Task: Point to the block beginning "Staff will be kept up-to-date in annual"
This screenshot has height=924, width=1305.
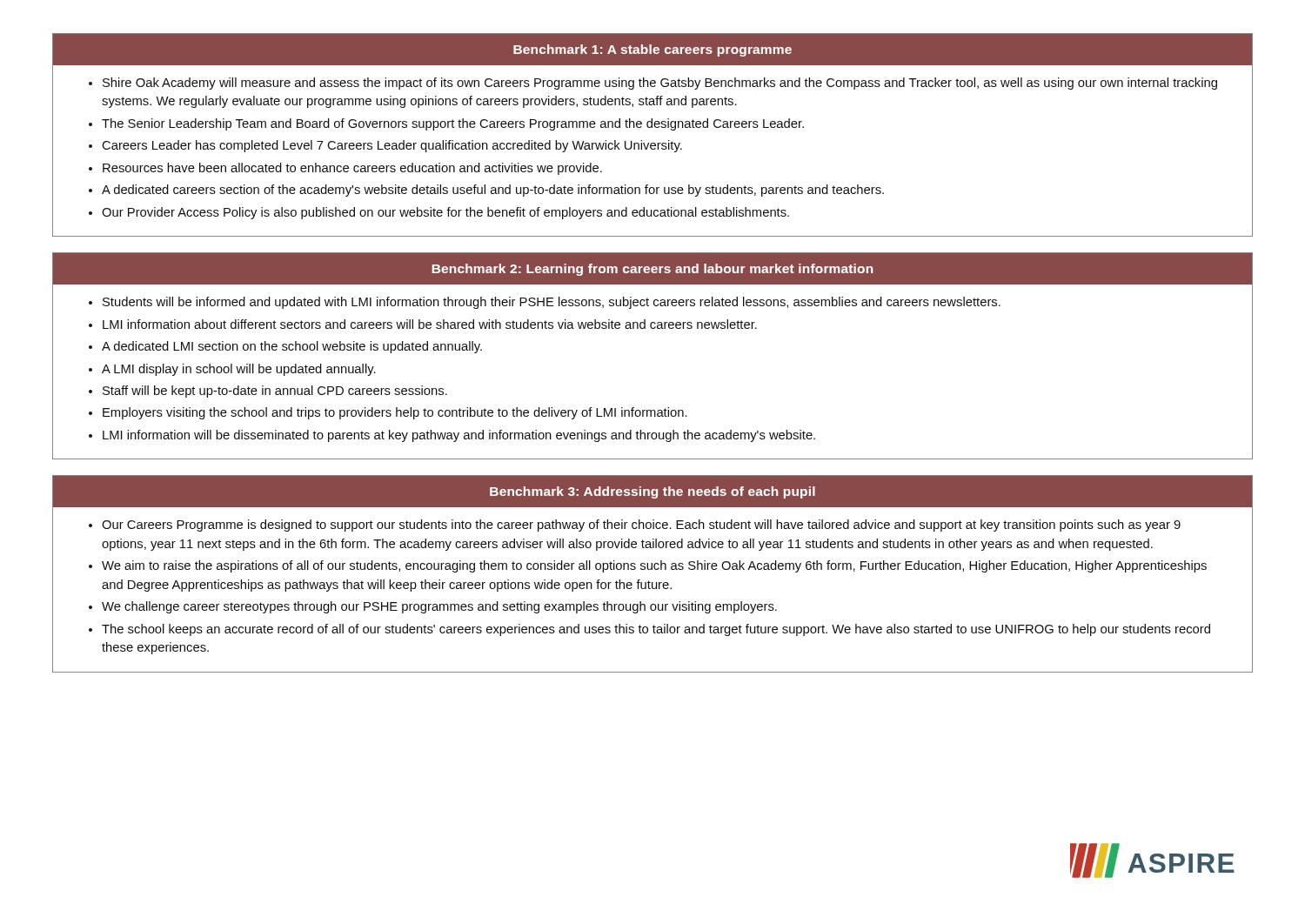Action: [x=275, y=391]
